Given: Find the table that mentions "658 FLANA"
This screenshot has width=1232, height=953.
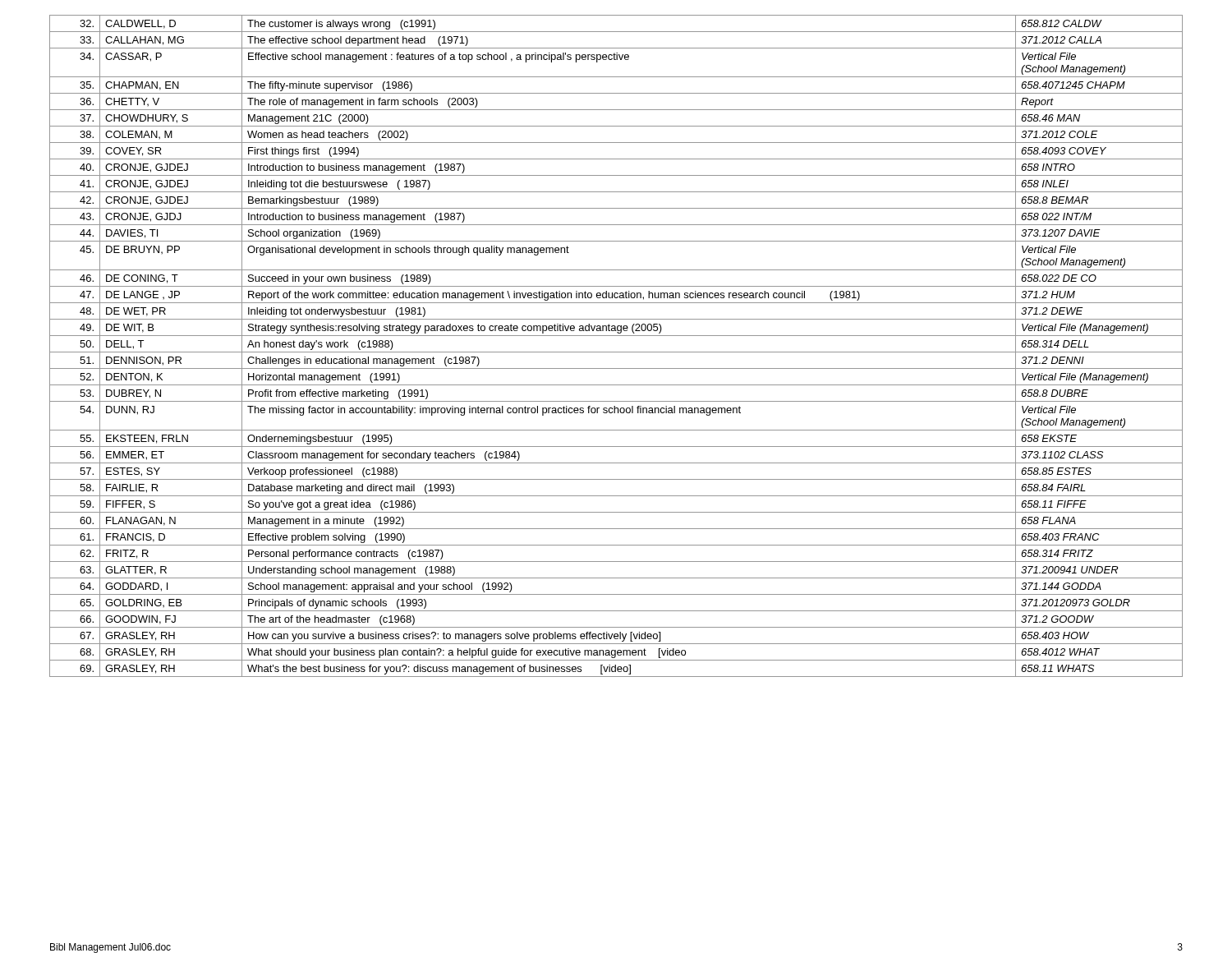Looking at the screenshot, I should point(616,346).
